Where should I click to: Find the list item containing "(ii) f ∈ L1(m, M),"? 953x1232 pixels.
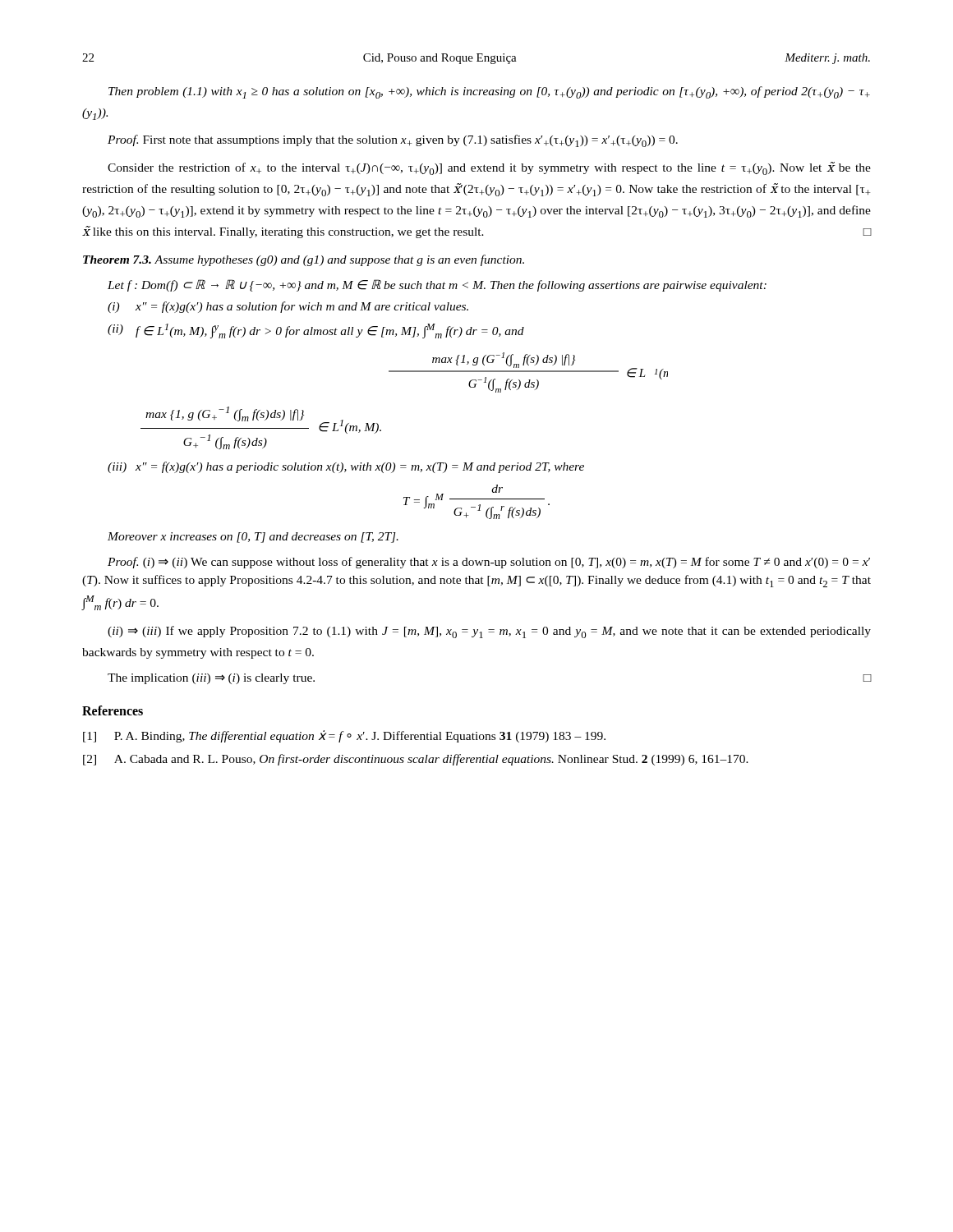489,363
